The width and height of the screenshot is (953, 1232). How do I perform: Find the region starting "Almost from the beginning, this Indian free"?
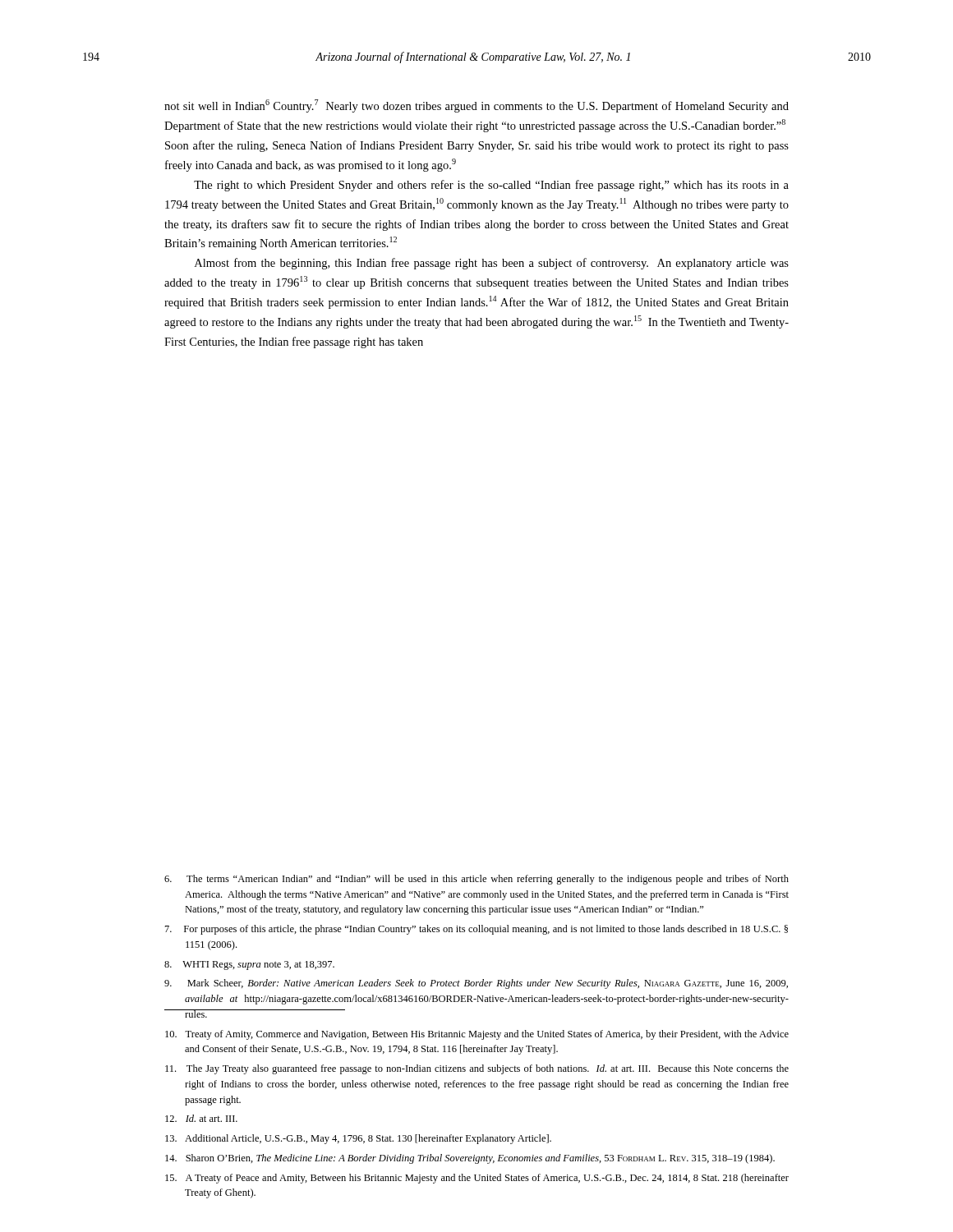[x=476, y=303]
